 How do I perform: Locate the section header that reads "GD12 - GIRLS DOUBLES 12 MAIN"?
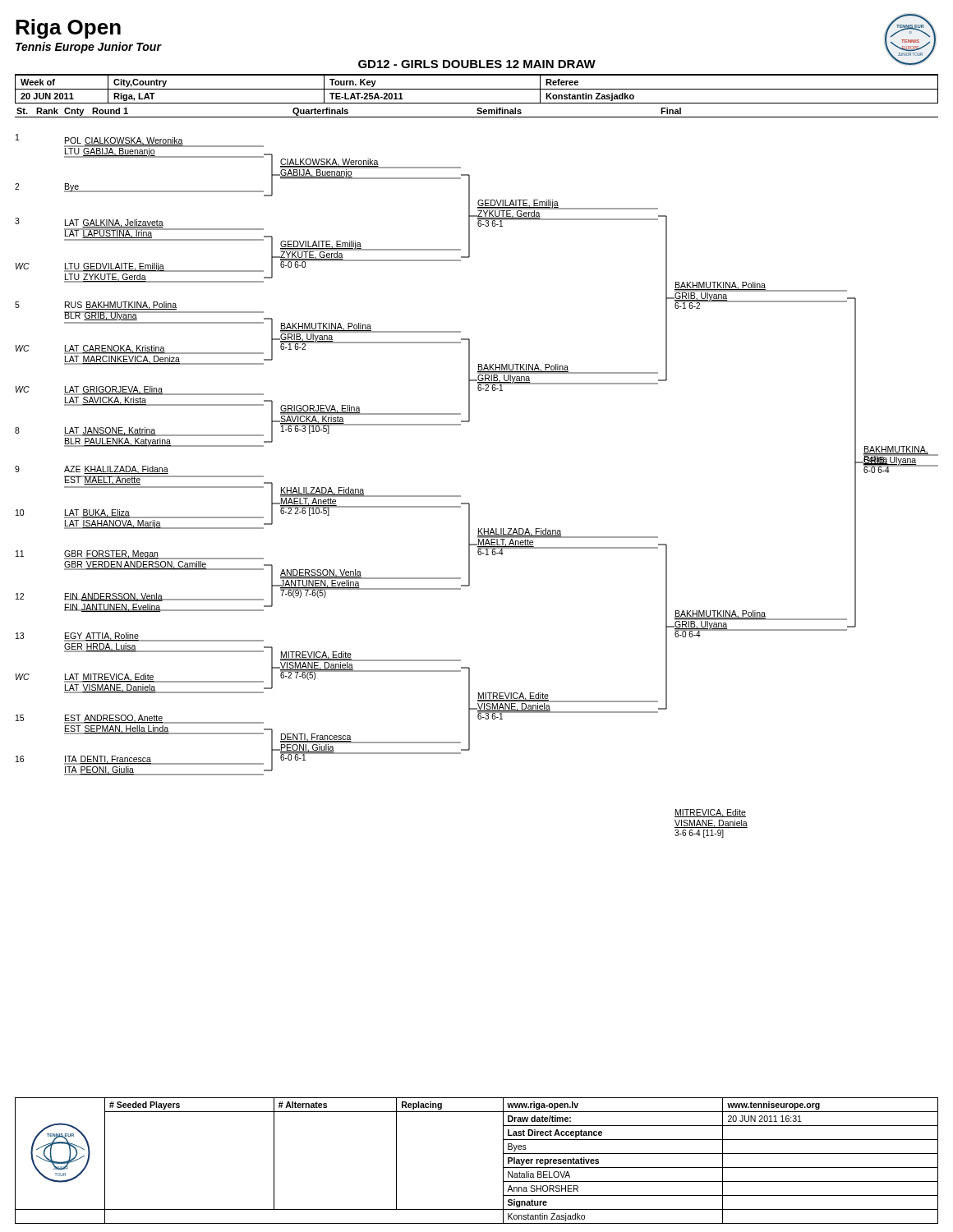click(476, 64)
